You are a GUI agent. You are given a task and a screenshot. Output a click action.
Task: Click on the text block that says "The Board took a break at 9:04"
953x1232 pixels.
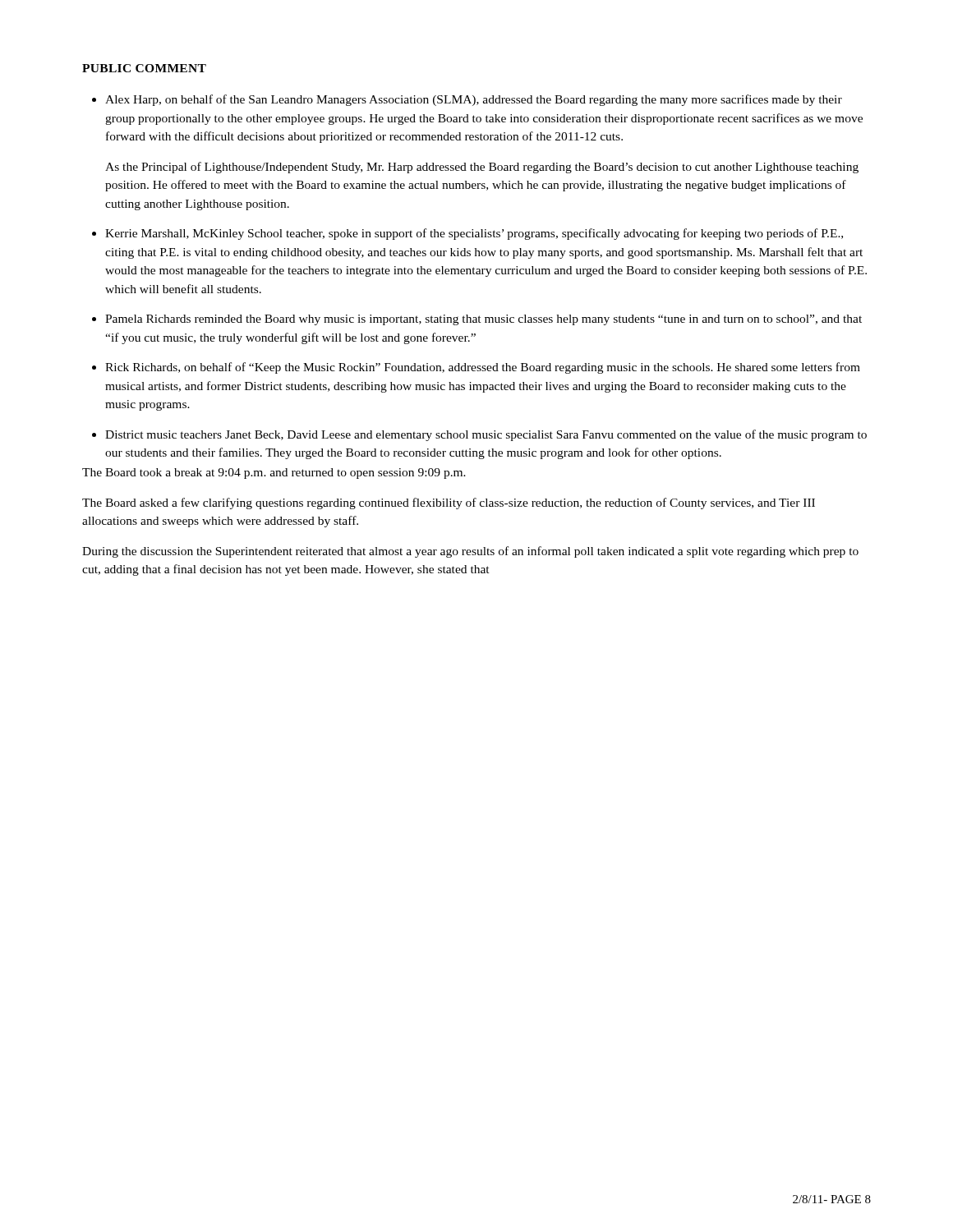pos(274,472)
